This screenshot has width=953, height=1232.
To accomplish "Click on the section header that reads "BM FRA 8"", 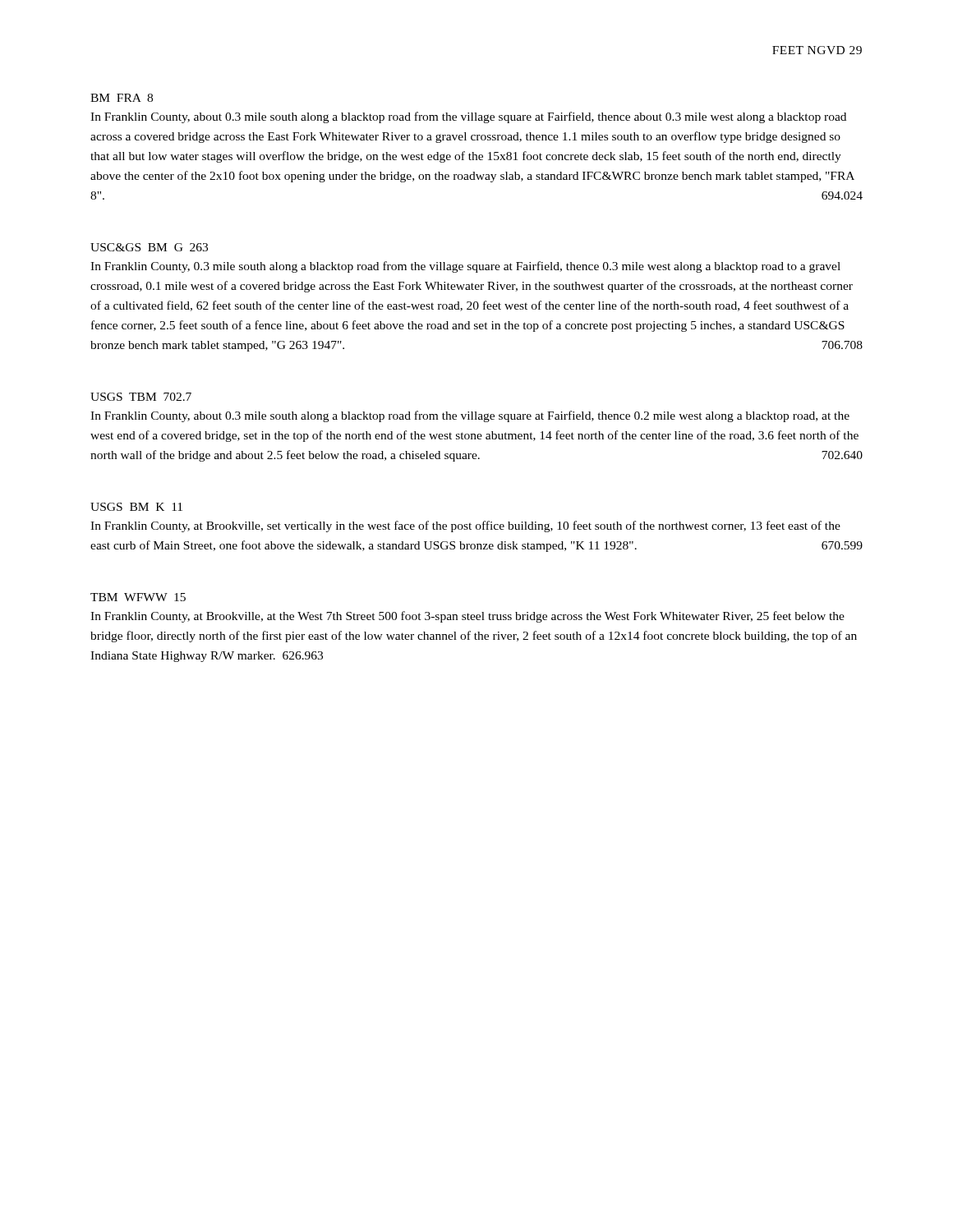I will (122, 97).
